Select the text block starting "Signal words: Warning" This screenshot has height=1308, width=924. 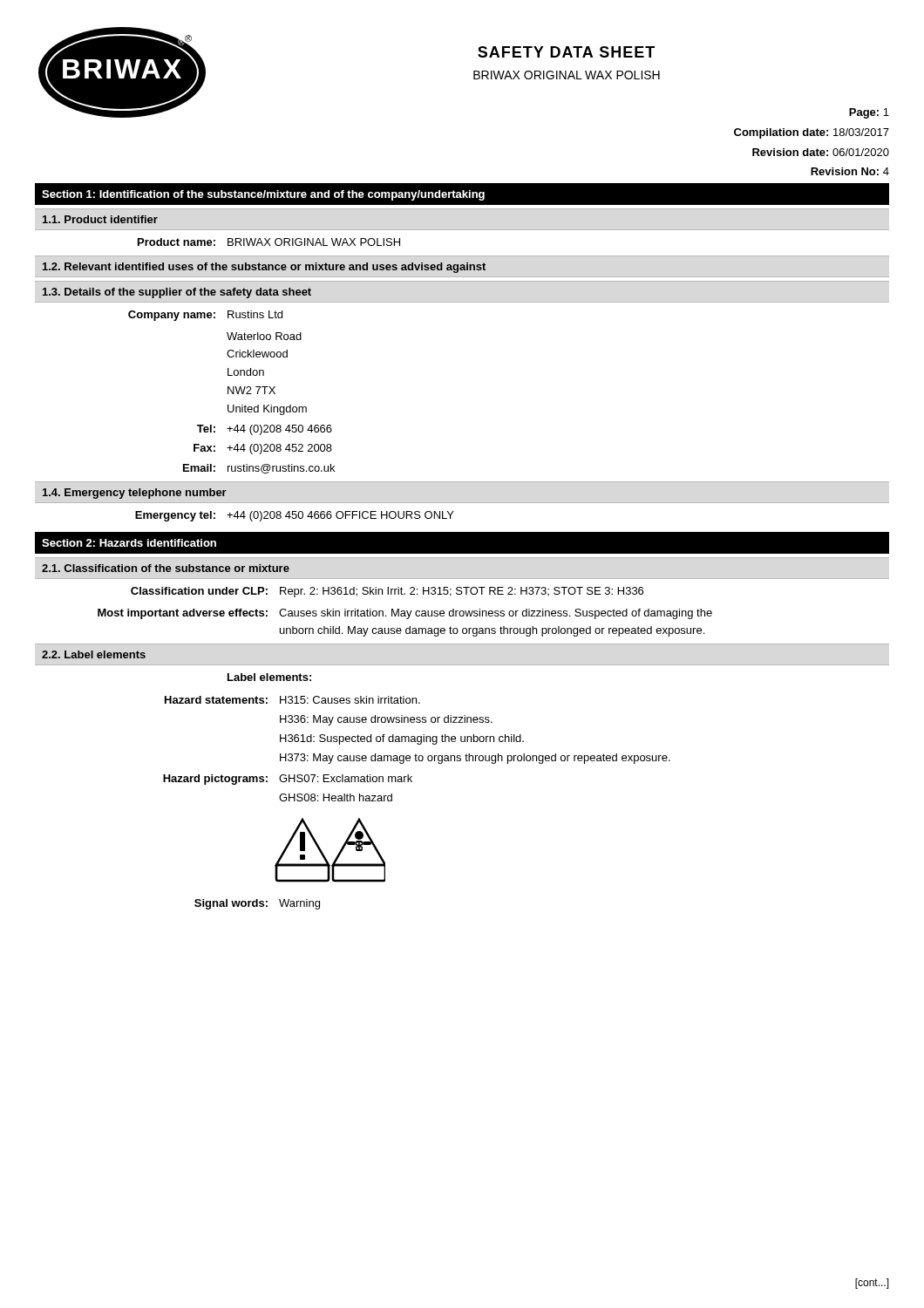click(x=257, y=904)
